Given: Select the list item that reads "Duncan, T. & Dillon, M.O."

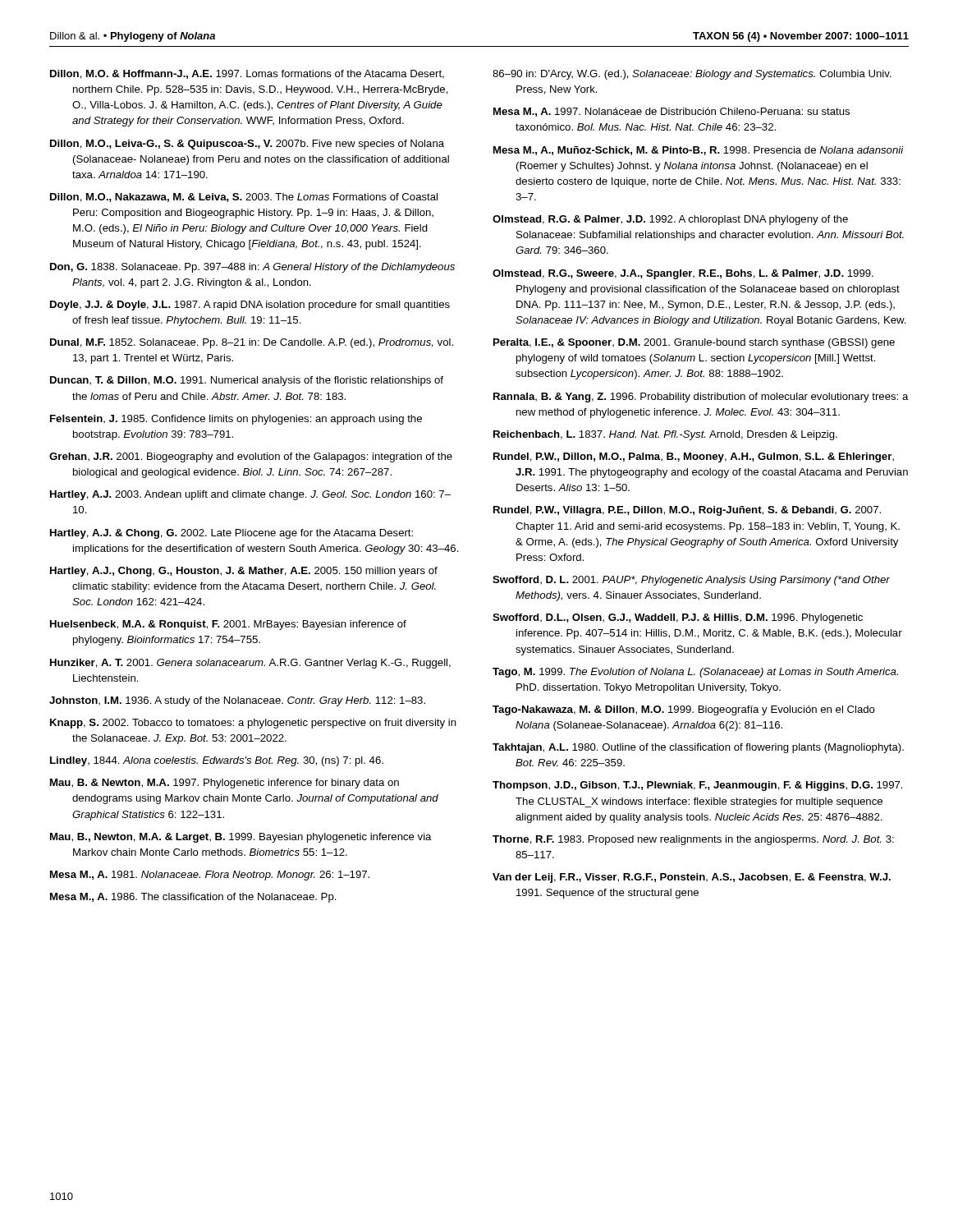Looking at the screenshot, I should (x=246, y=388).
